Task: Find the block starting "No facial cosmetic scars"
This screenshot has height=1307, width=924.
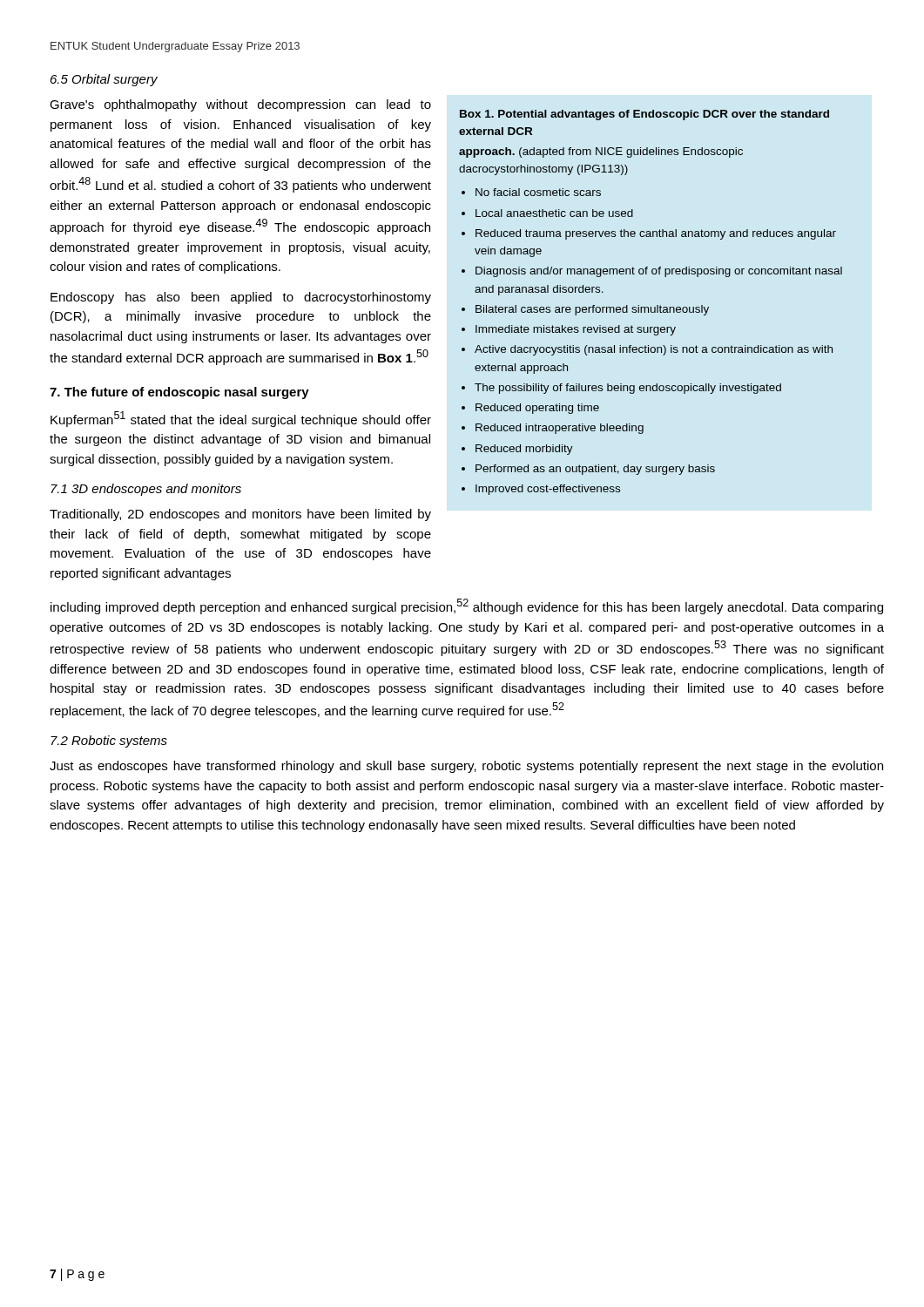Action: pyautogui.click(x=538, y=192)
